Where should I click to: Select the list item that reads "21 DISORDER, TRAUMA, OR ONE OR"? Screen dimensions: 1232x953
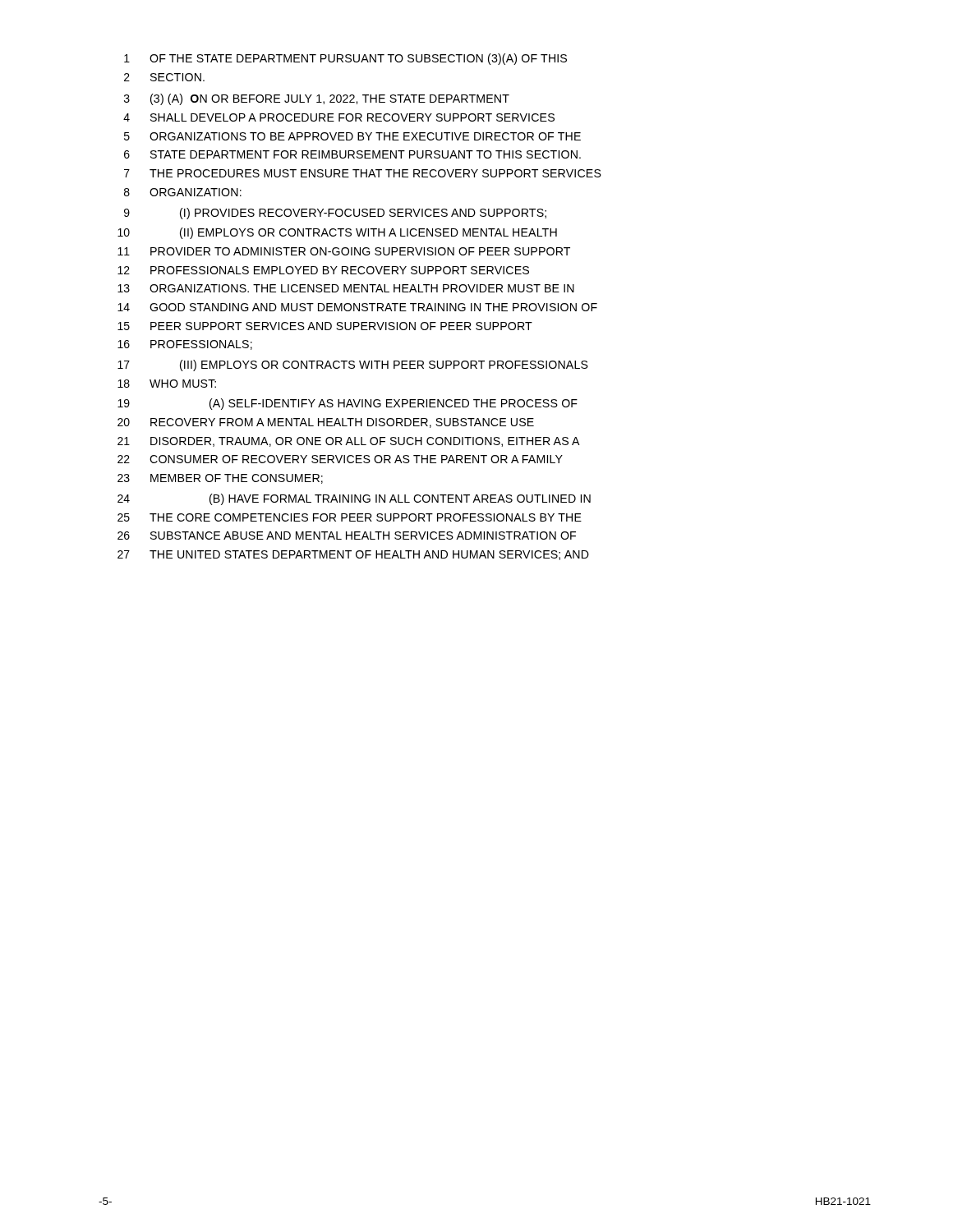pos(485,441)
